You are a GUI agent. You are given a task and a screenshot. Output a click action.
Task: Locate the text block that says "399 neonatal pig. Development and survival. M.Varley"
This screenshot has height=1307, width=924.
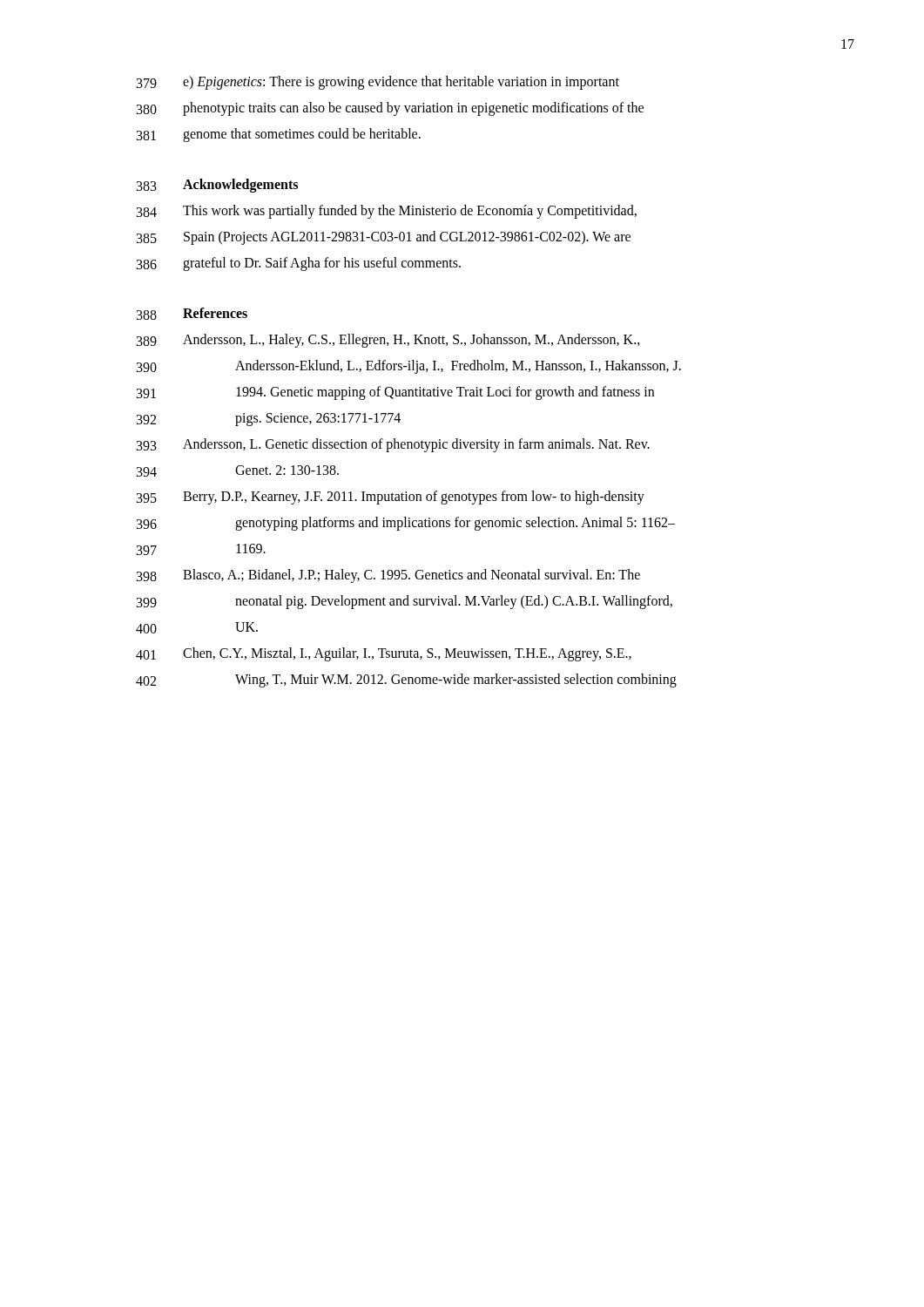click(x=479, y=602)
